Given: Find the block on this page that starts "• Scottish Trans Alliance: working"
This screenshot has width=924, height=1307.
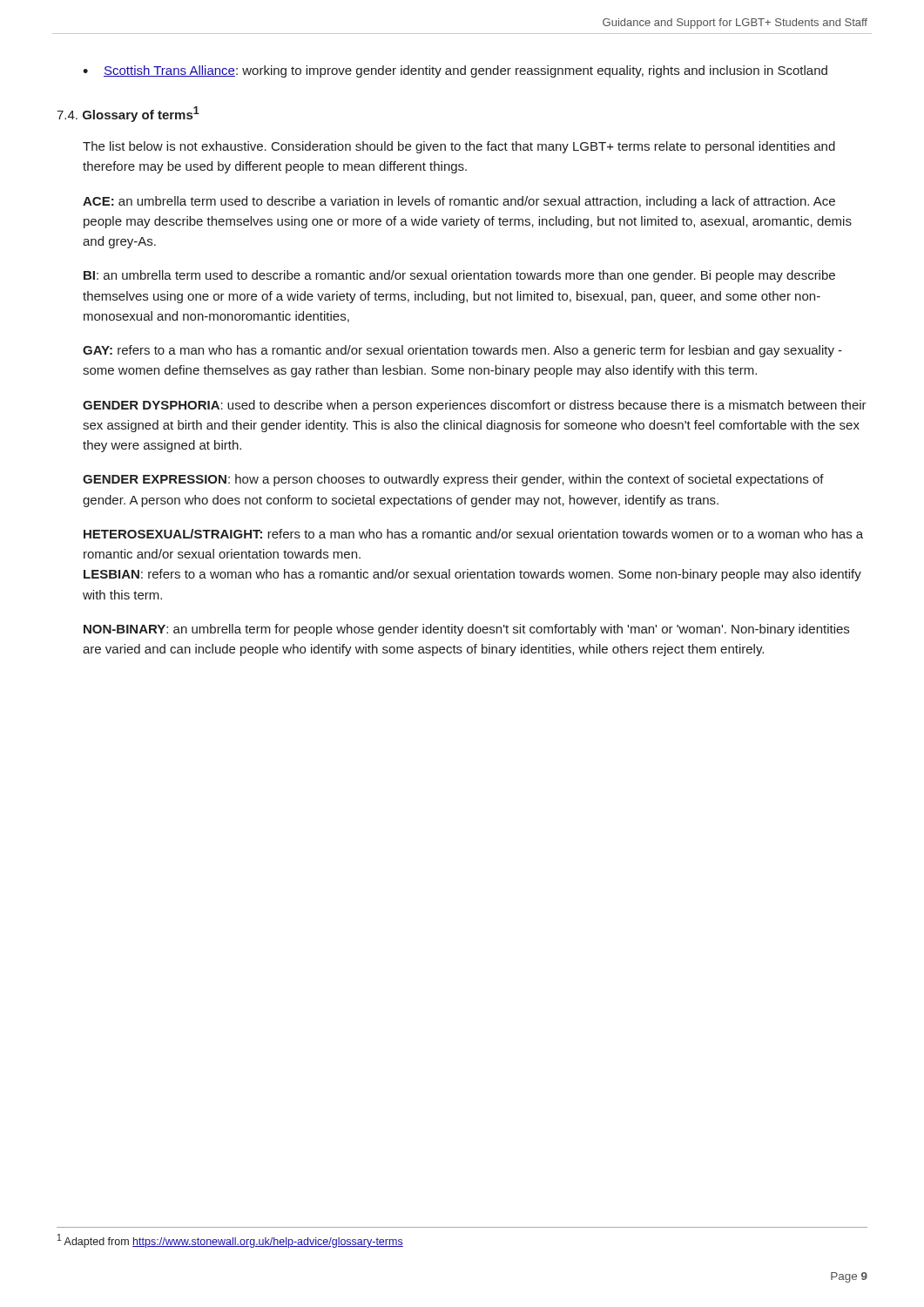Looking at the screenshot, I should (455, 72).
